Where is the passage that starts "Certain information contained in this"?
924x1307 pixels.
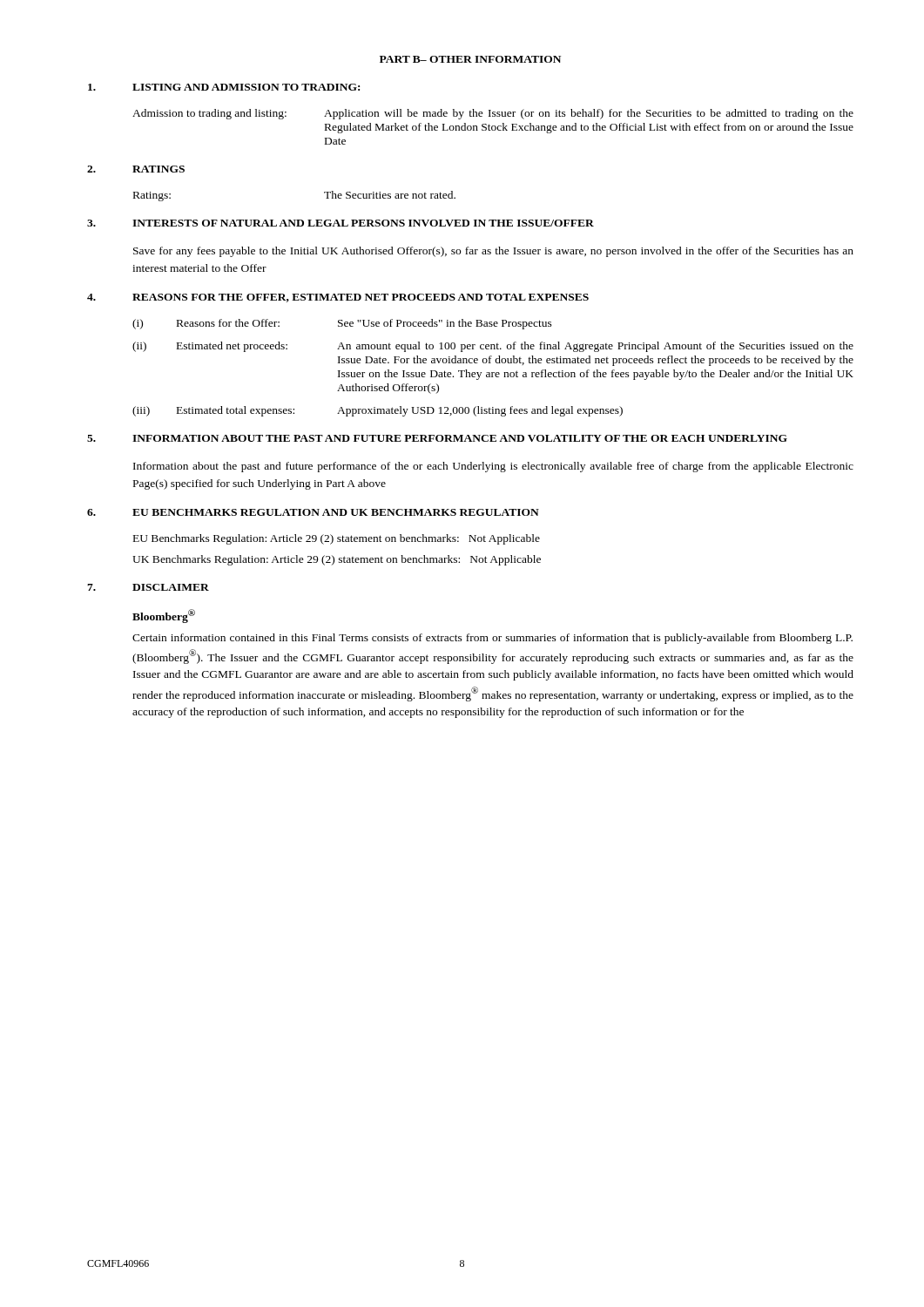[493, 674]
